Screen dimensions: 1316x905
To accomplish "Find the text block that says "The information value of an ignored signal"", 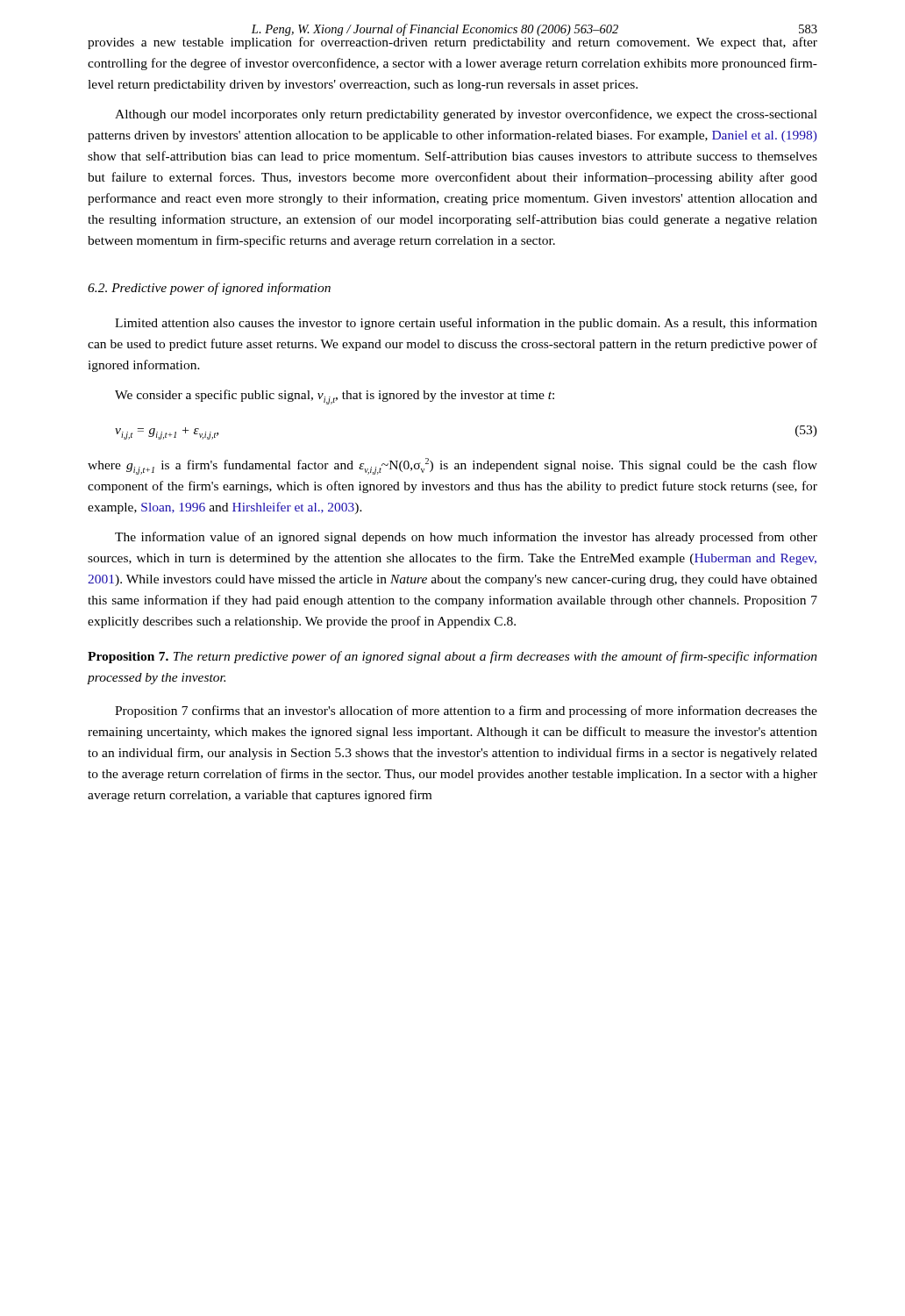I will (452, 579).
